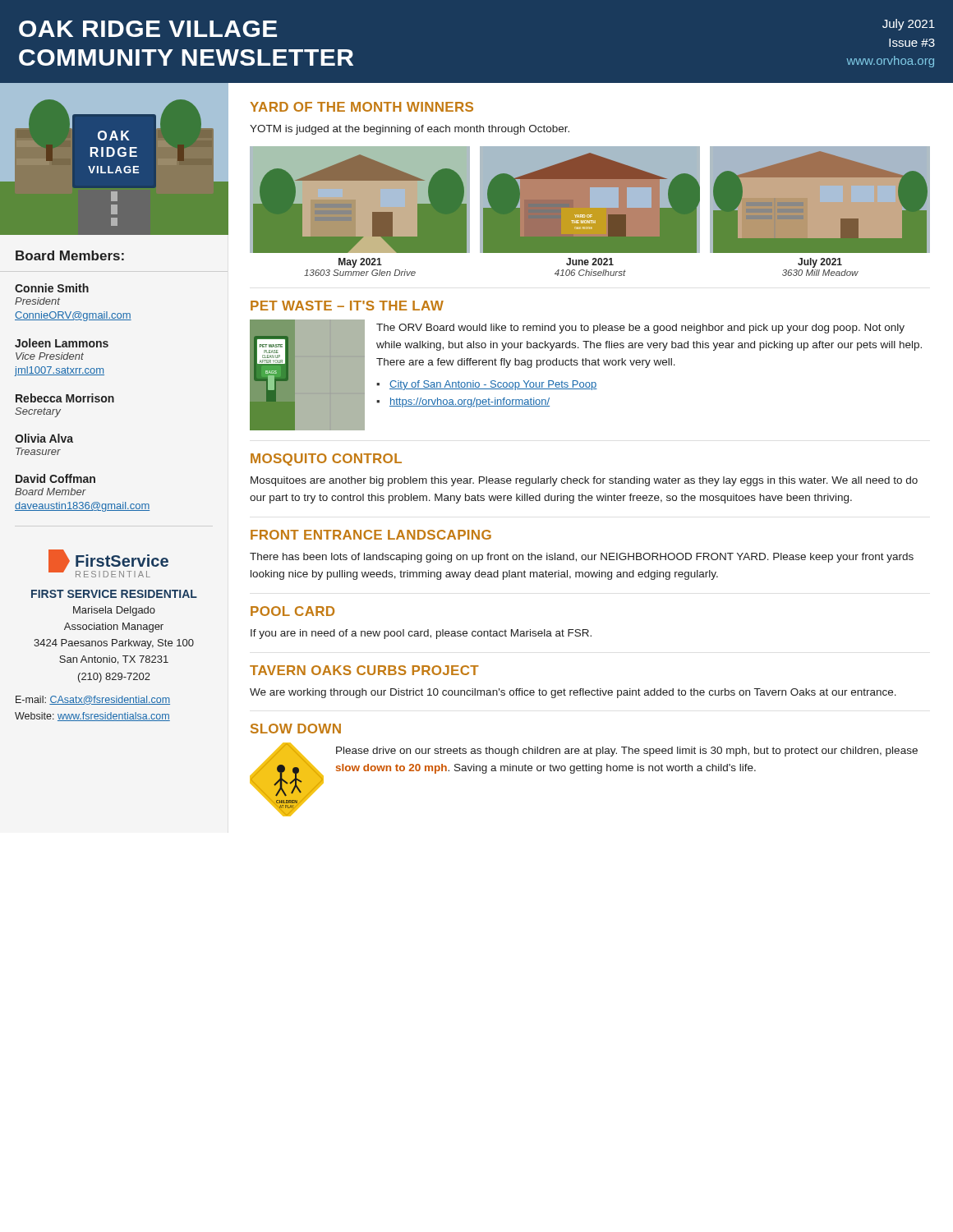Locate the passage starting "Mosquitoes are another"

click(584, 489)
